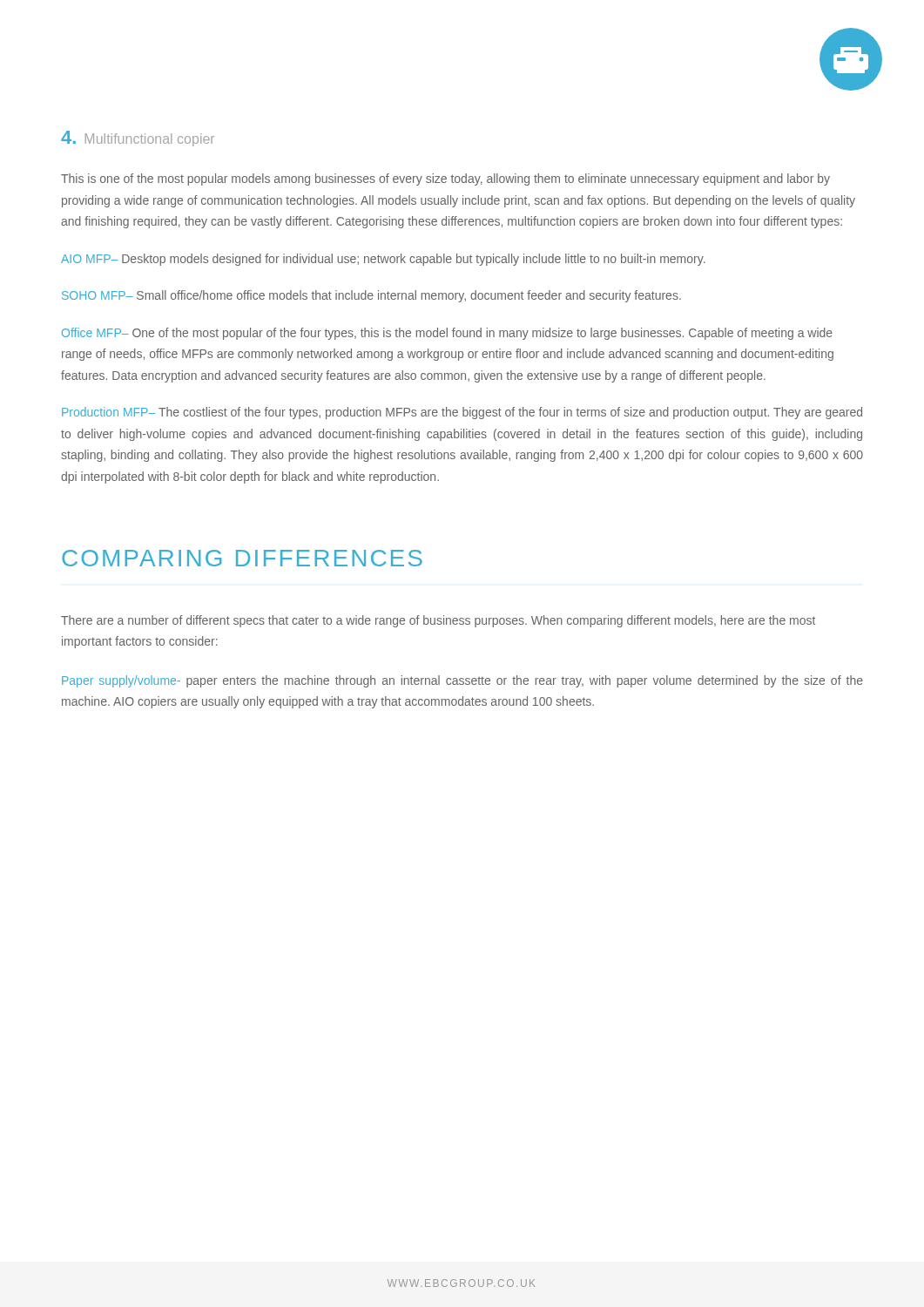Screen dimensions: 1307x924
Task: Find the block on this page that starts "SOHO MFP– Small"
Action: pos(371,296)
